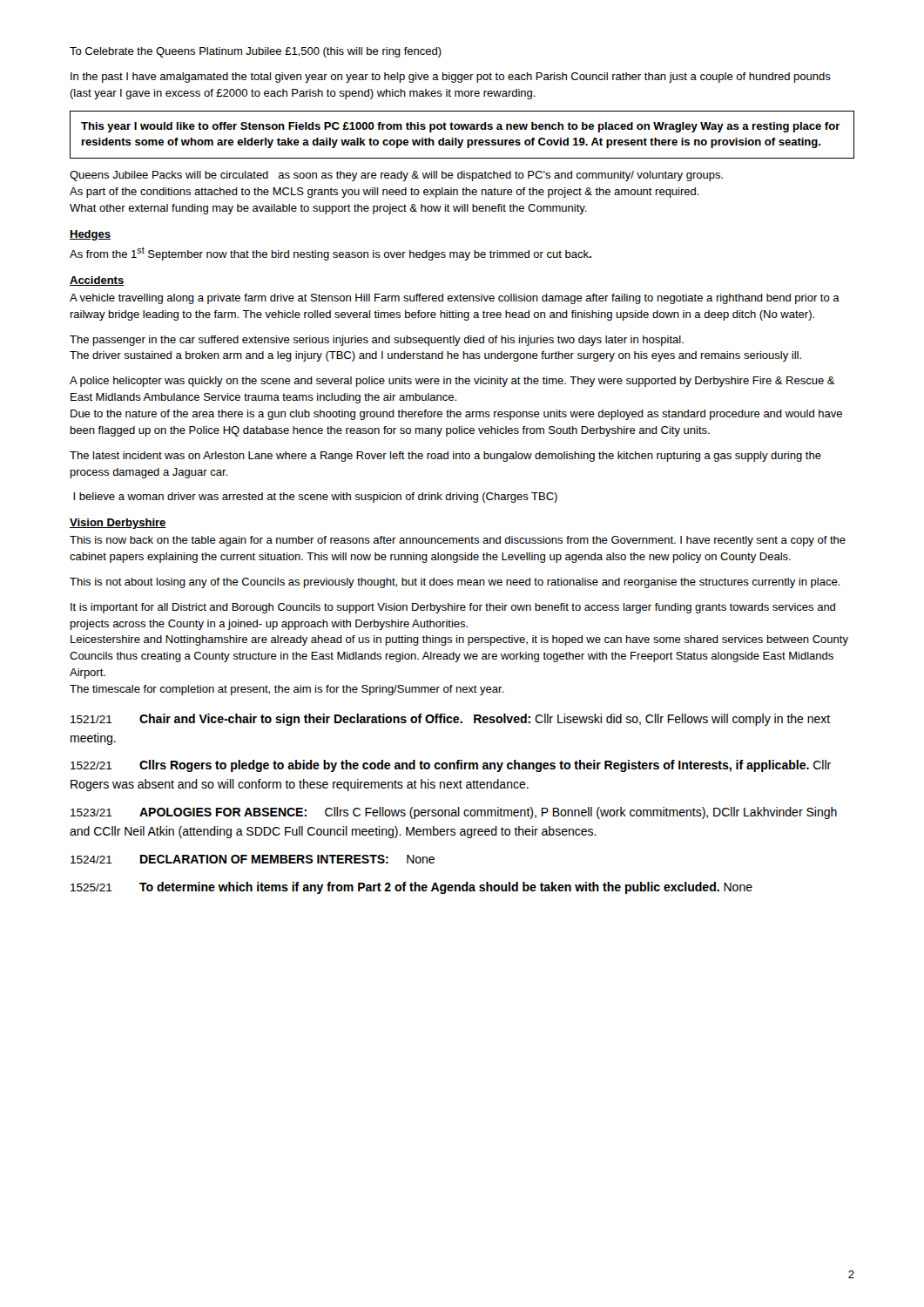Locate the block of text that opens with "As from the 1st September now that"
The image size is (924, 1307).
(x=331, y=253)
